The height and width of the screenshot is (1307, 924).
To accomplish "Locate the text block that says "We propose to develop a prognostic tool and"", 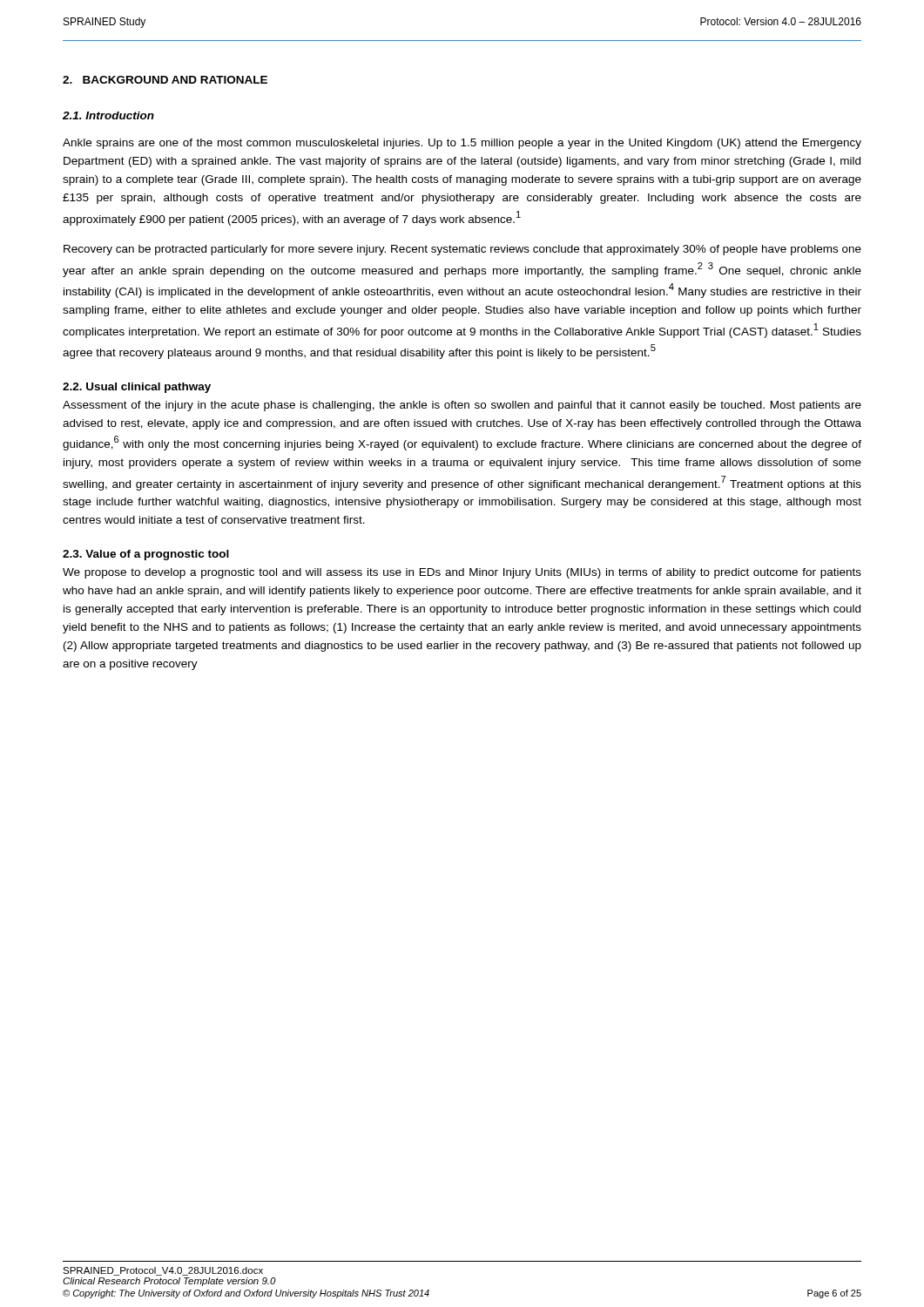I will pos(462,618).
